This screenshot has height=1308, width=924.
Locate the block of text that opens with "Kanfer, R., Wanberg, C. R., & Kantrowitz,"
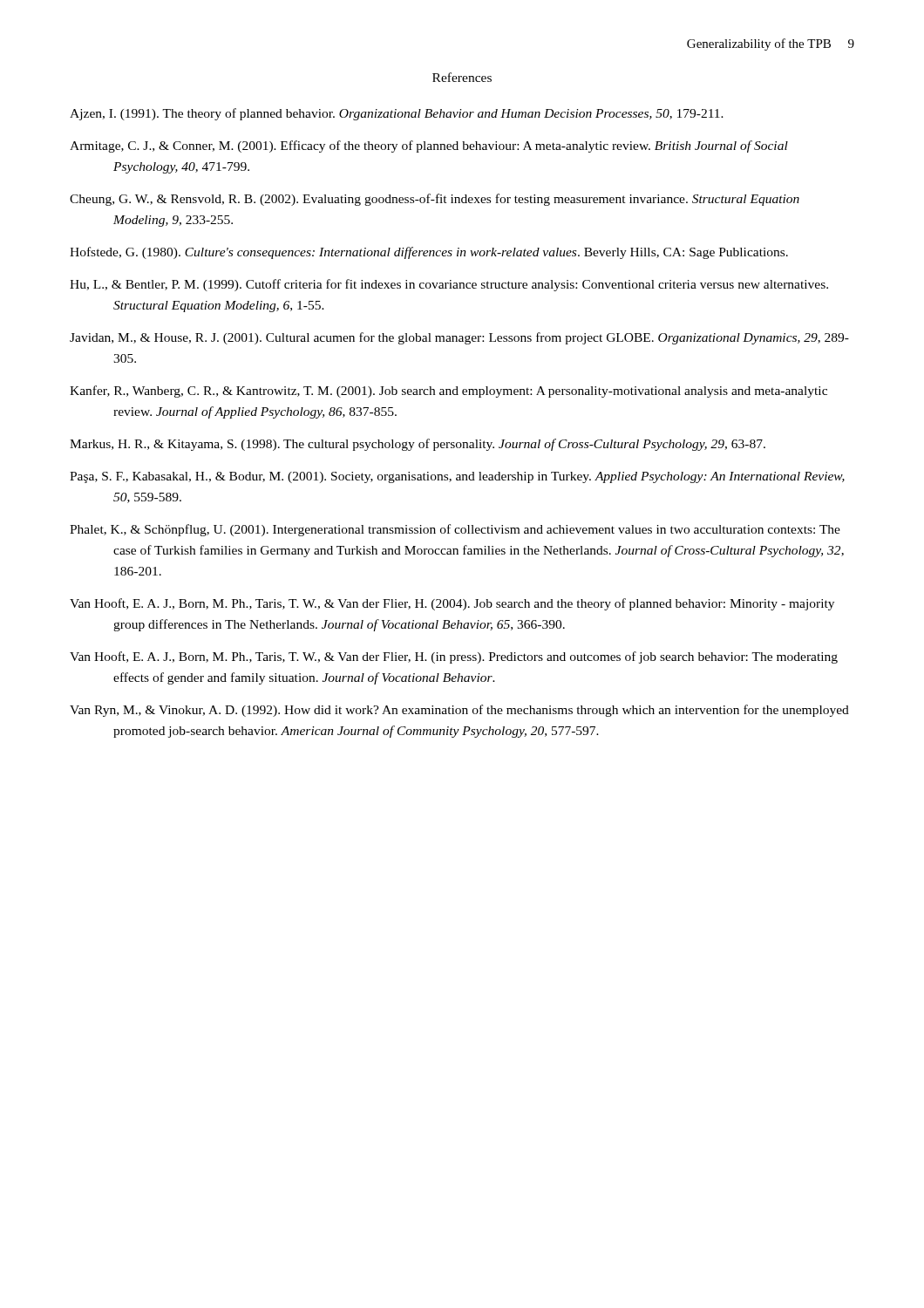point(449,401)
